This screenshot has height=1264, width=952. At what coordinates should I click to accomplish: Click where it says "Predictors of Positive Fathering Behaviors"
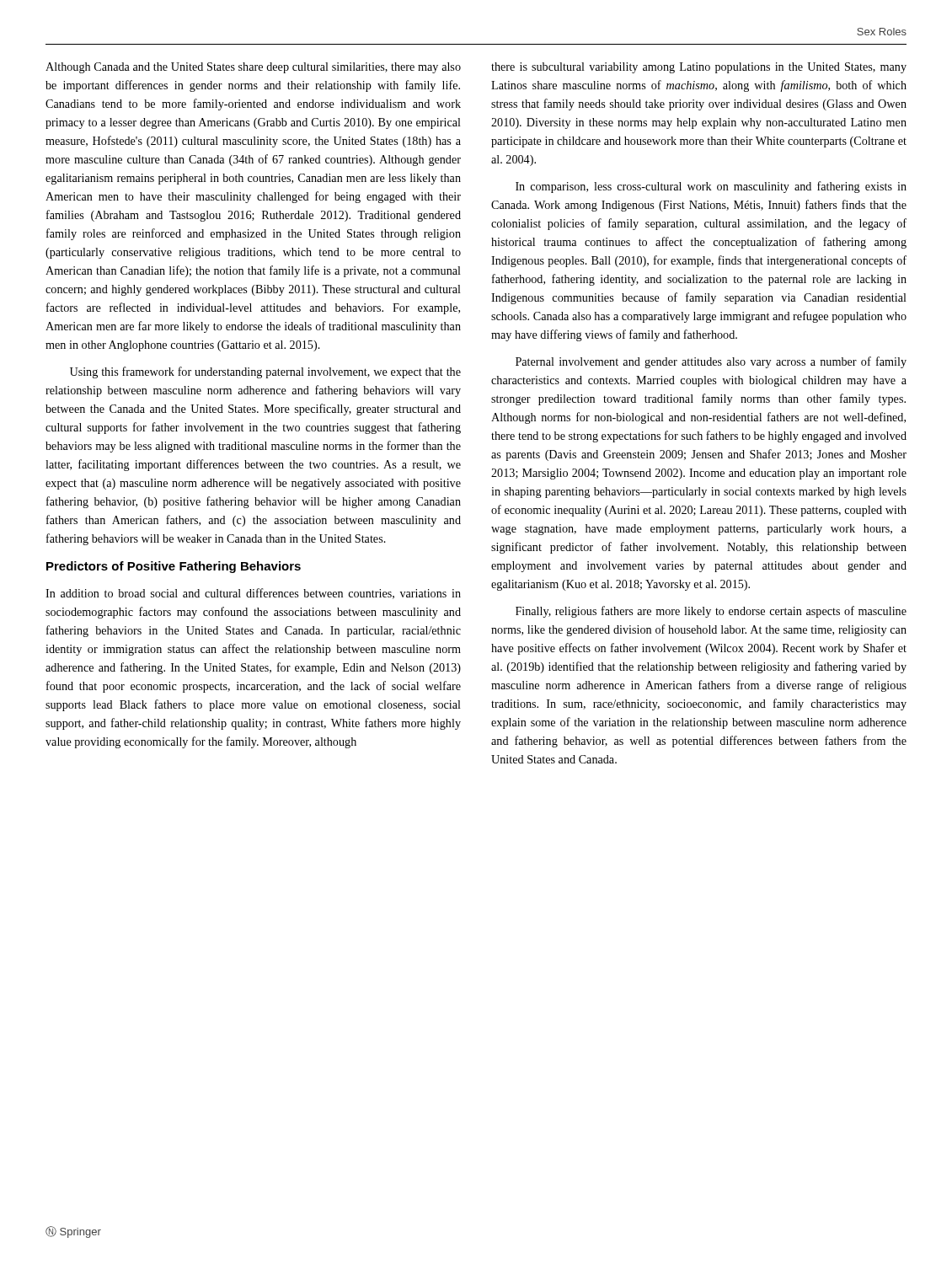point(253,566)
